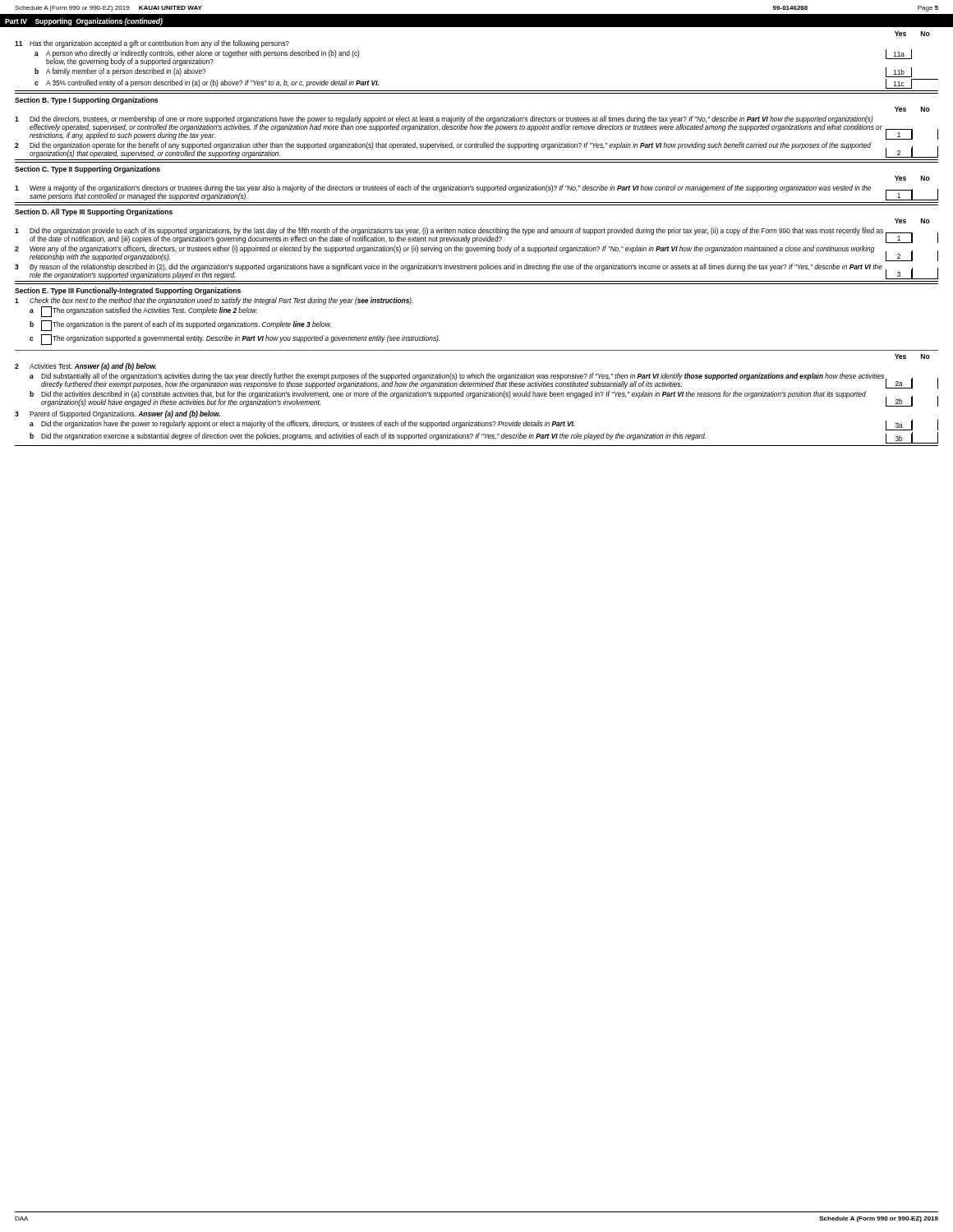
Task: Locate the text block with the text "1 Were a majority of the organization's"
Action: (476, 192)
